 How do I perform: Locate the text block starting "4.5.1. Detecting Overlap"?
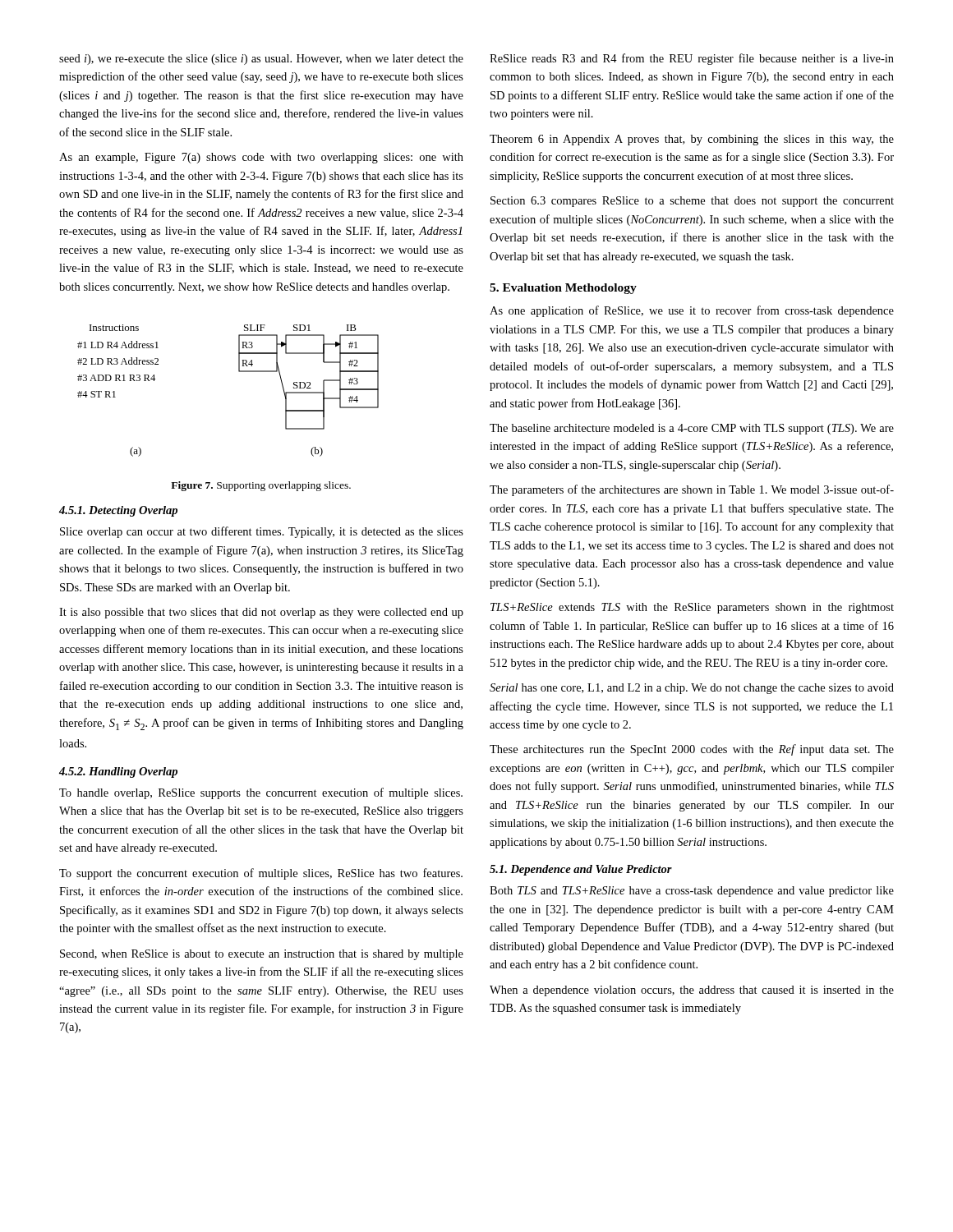119,510
